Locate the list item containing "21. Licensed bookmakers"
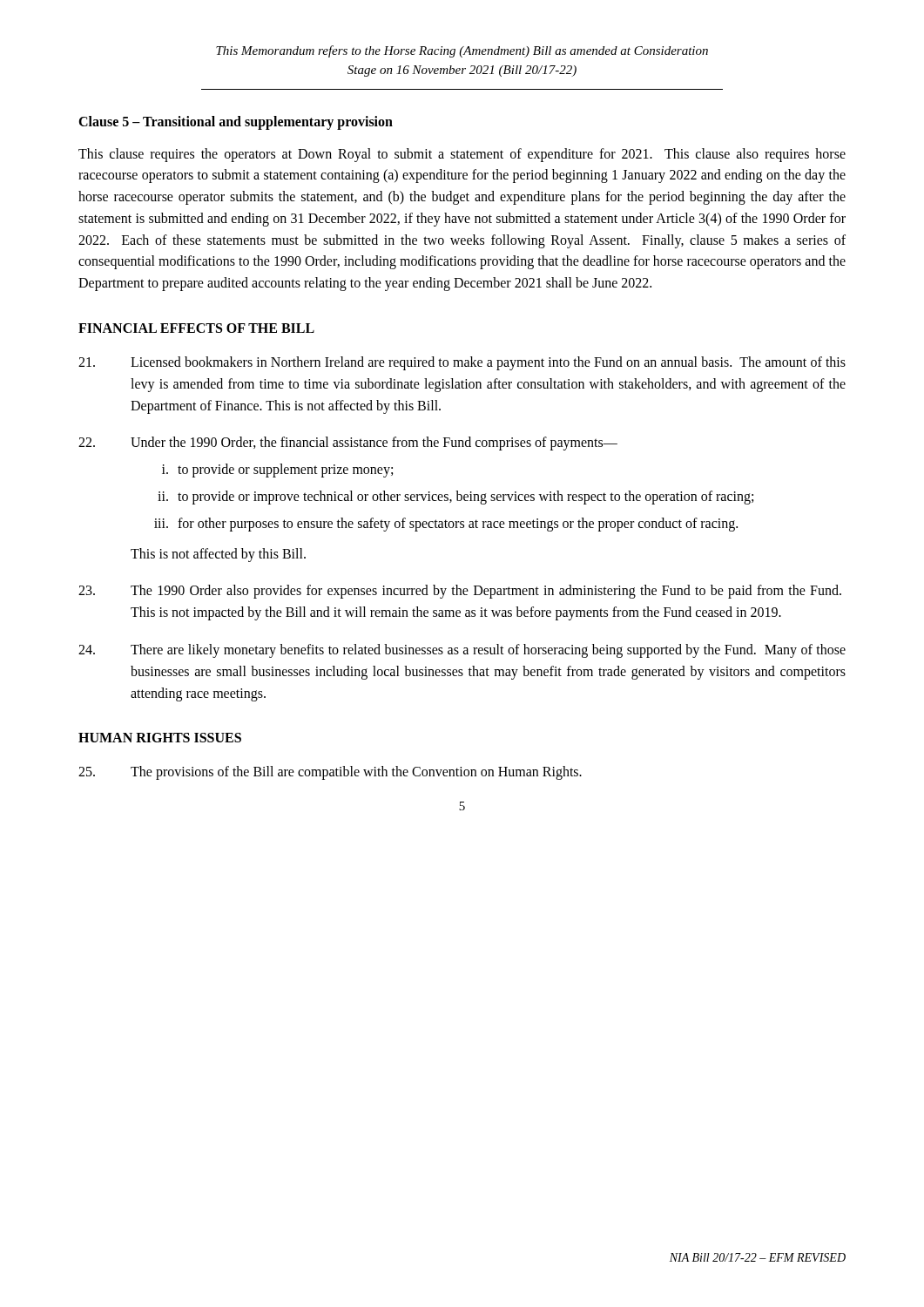The image size is (924, 1307). [x=462, y=385]
